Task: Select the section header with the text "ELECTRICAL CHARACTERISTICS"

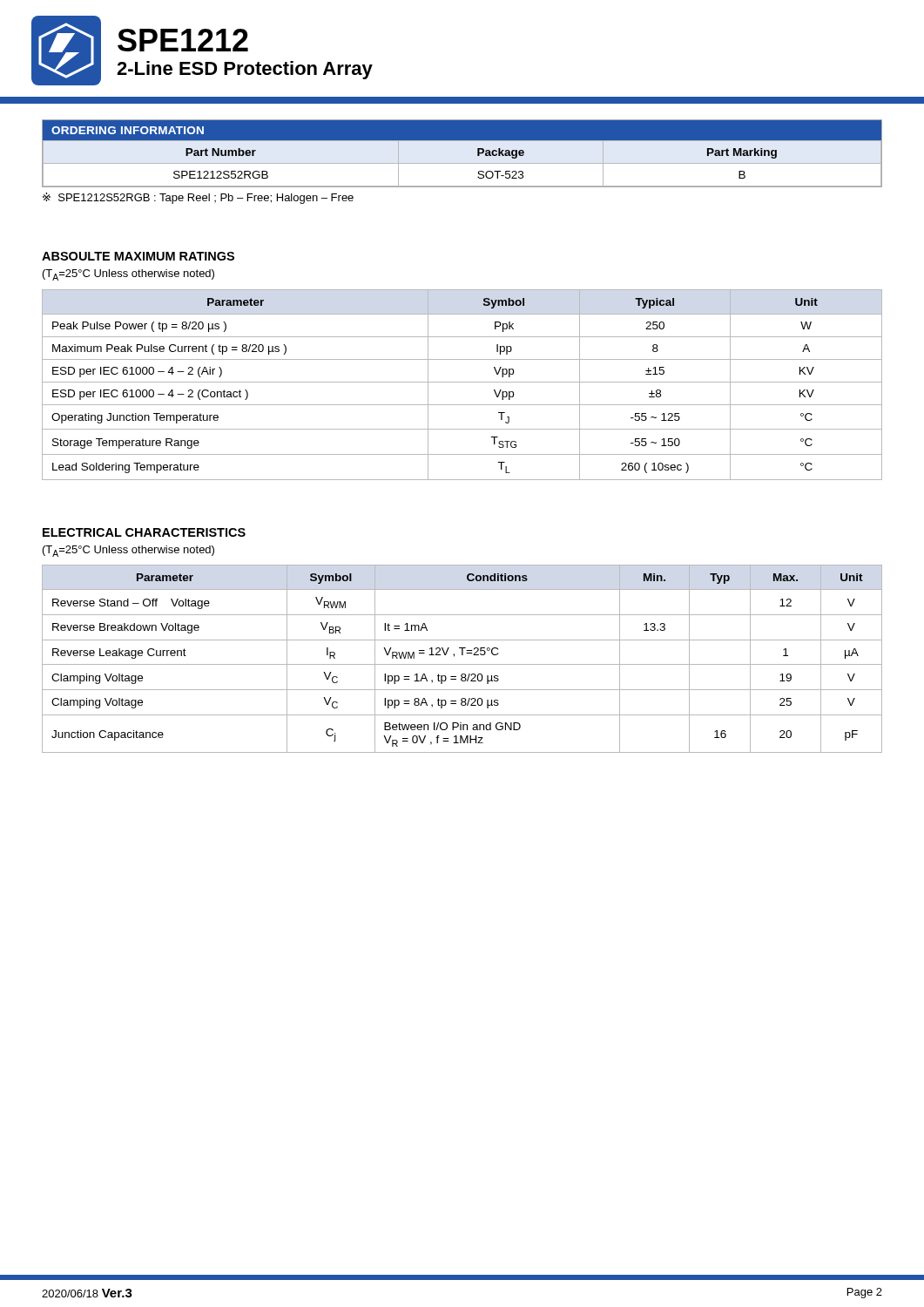Action: click(x=144, y=532)
